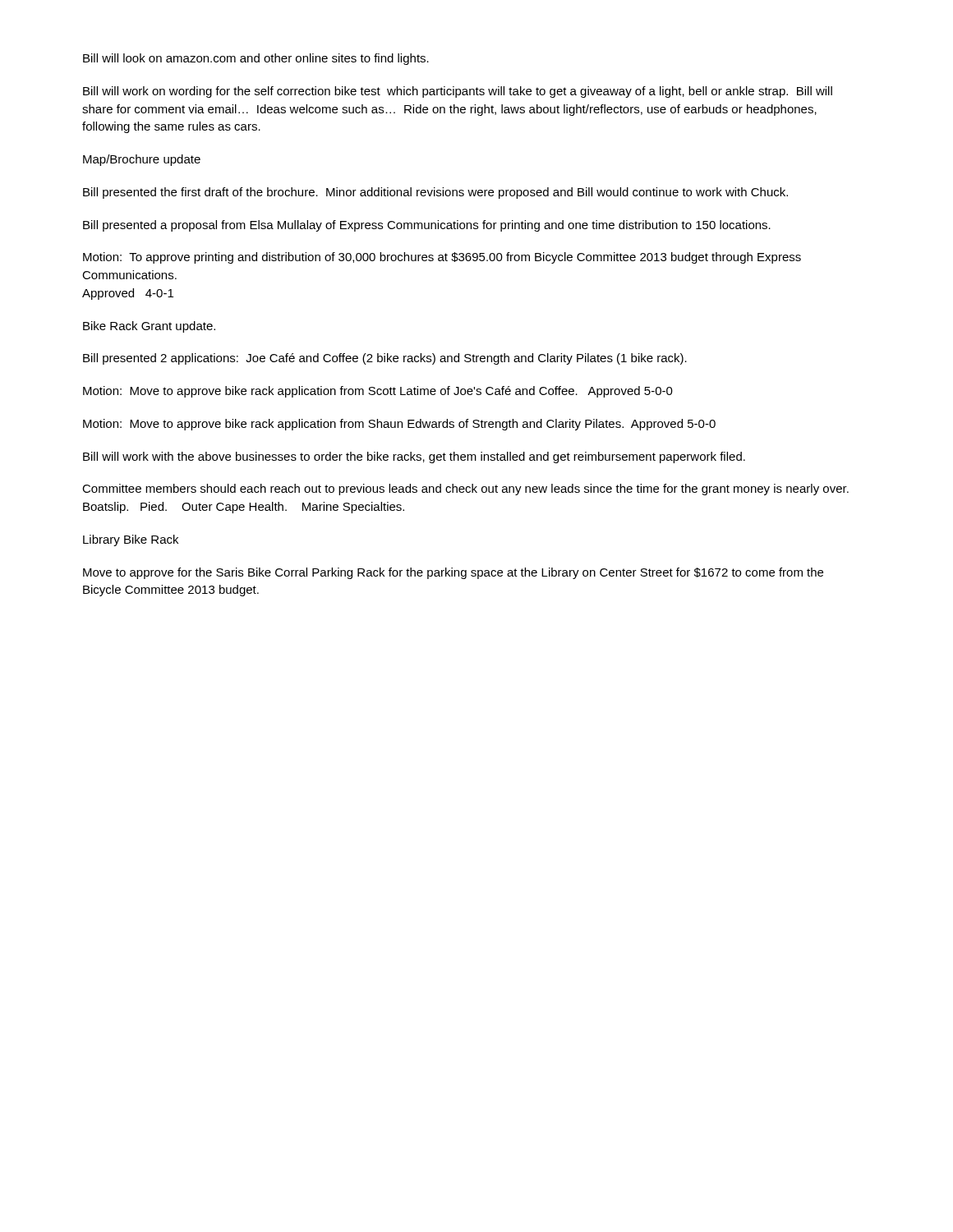Find the passage starting "Bill presented a proposal from"
Screen dimensions: 1232x953
pos(427,224)
